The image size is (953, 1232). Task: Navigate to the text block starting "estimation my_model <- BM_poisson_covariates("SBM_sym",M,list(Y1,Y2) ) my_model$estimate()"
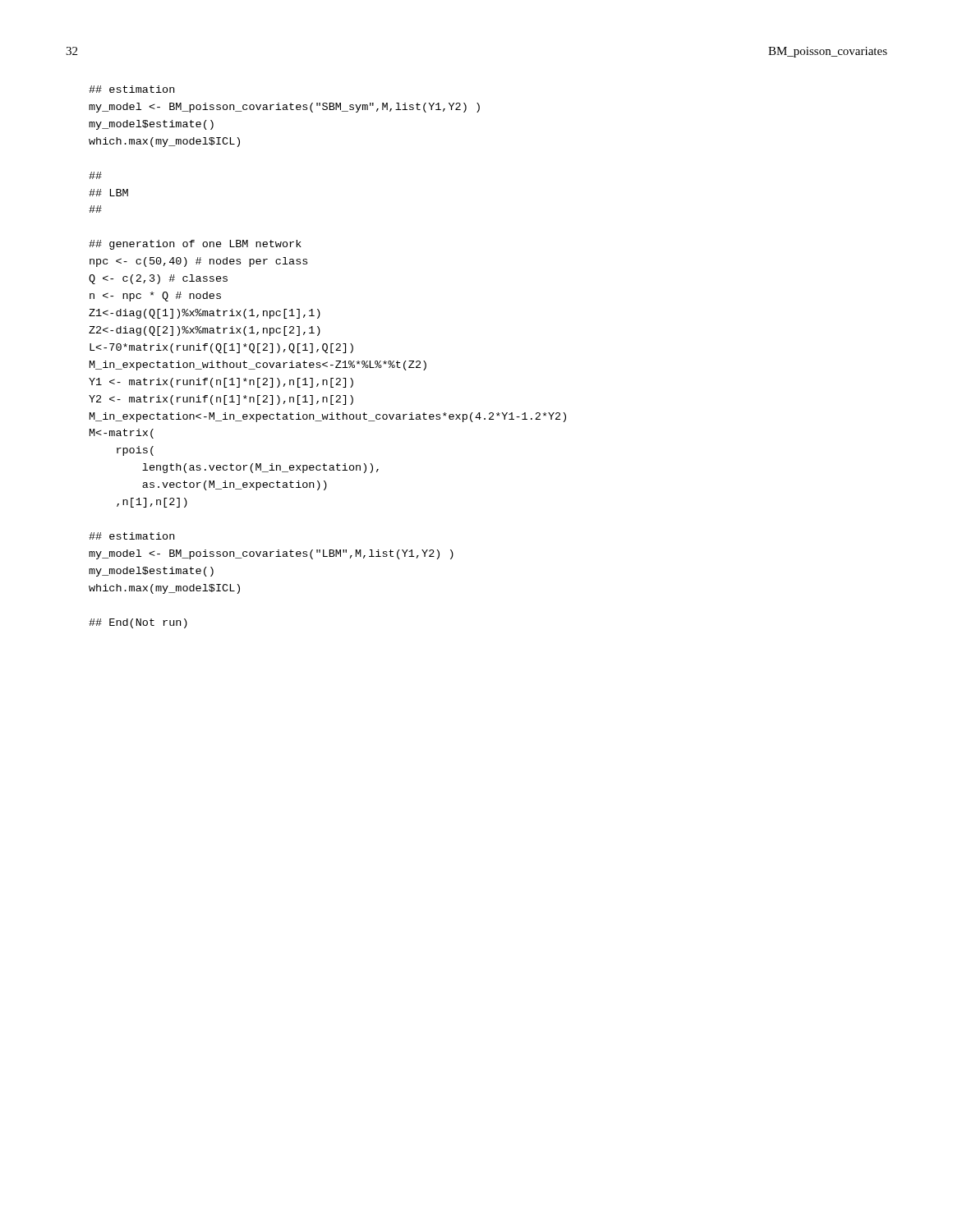point(328,356)
